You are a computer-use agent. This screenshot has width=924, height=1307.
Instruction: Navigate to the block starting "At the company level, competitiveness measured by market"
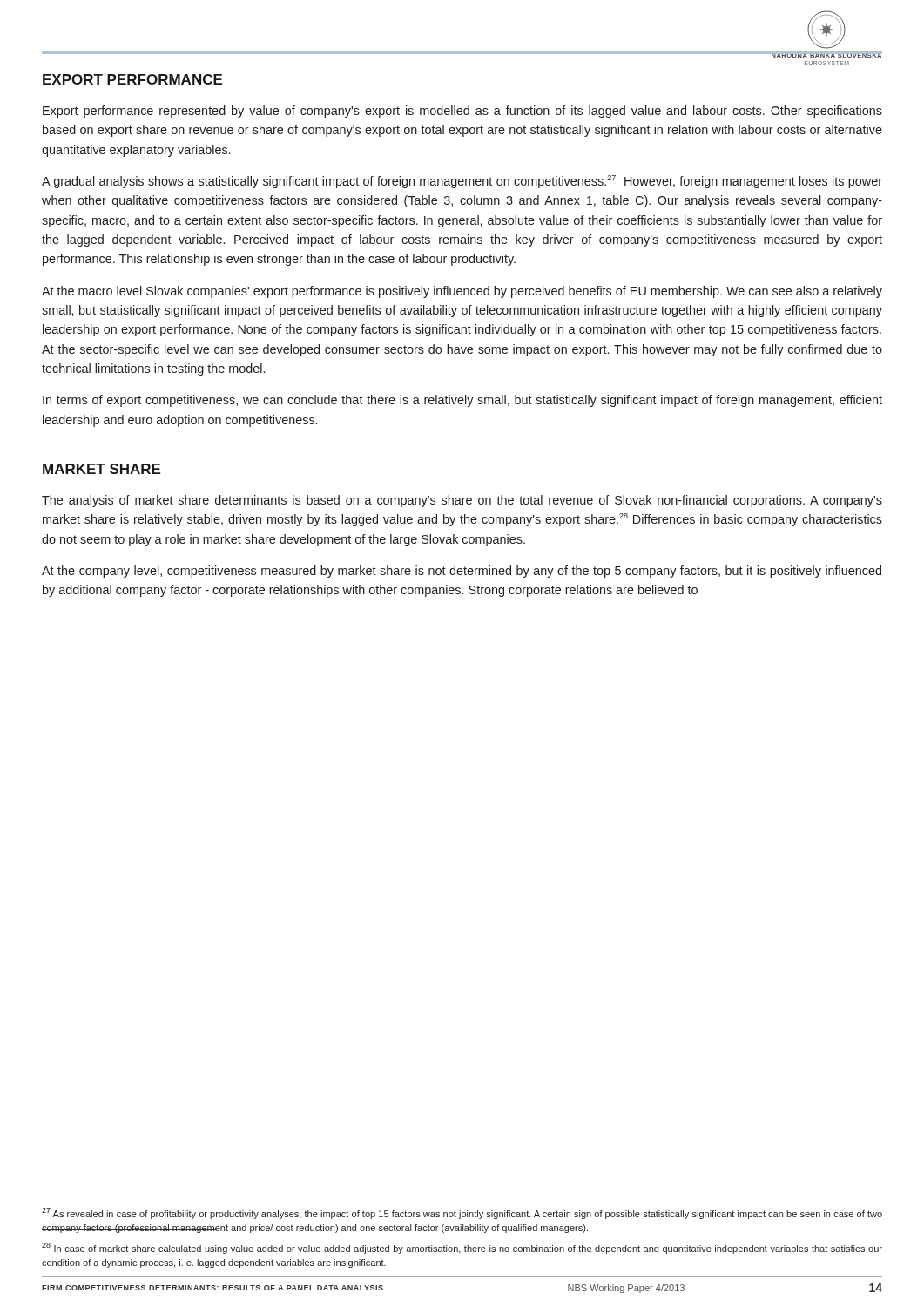(462, 580)
